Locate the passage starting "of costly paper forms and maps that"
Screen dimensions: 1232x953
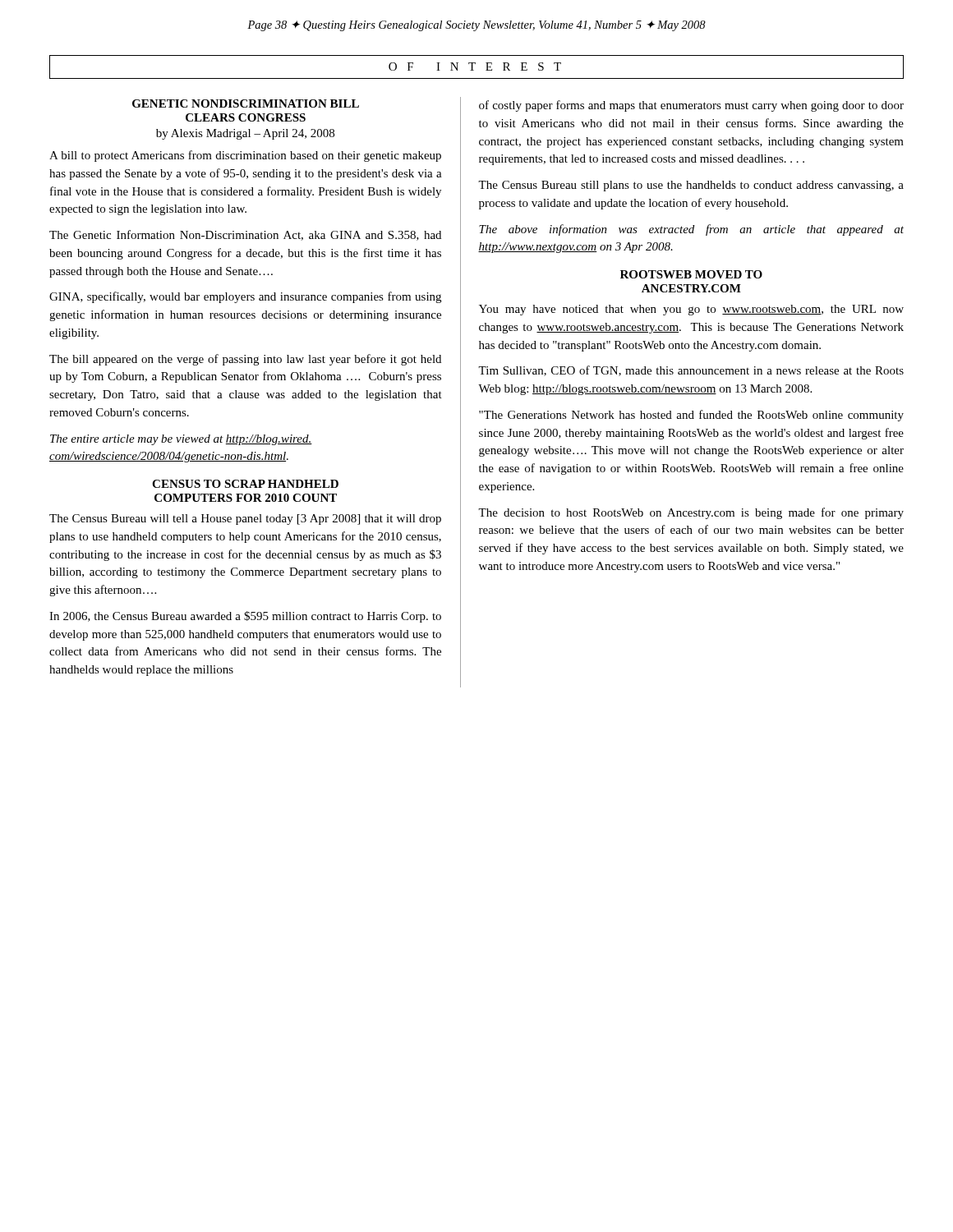tap(691, 132)
